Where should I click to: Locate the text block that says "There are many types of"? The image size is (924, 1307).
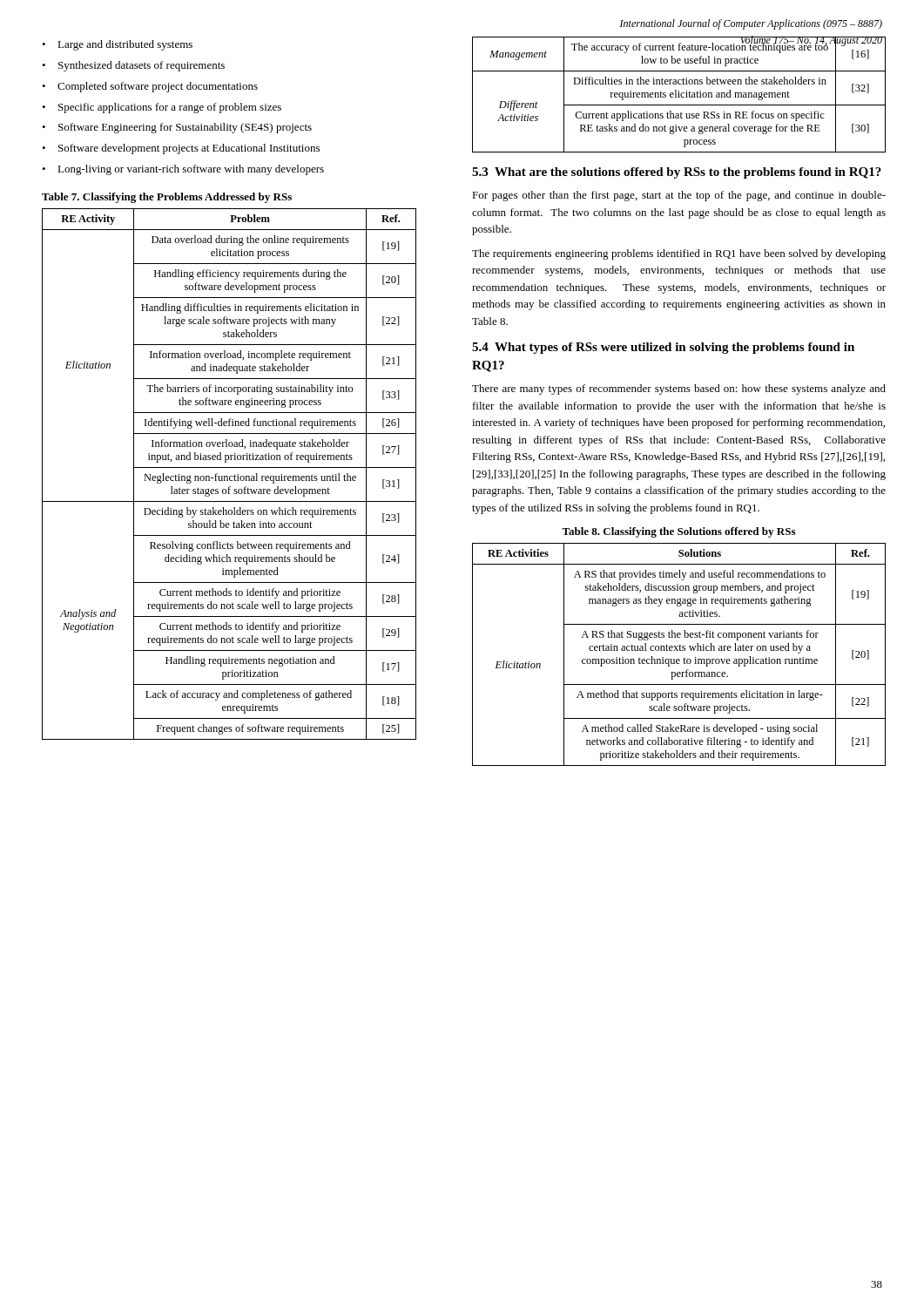tap(679, 448)
